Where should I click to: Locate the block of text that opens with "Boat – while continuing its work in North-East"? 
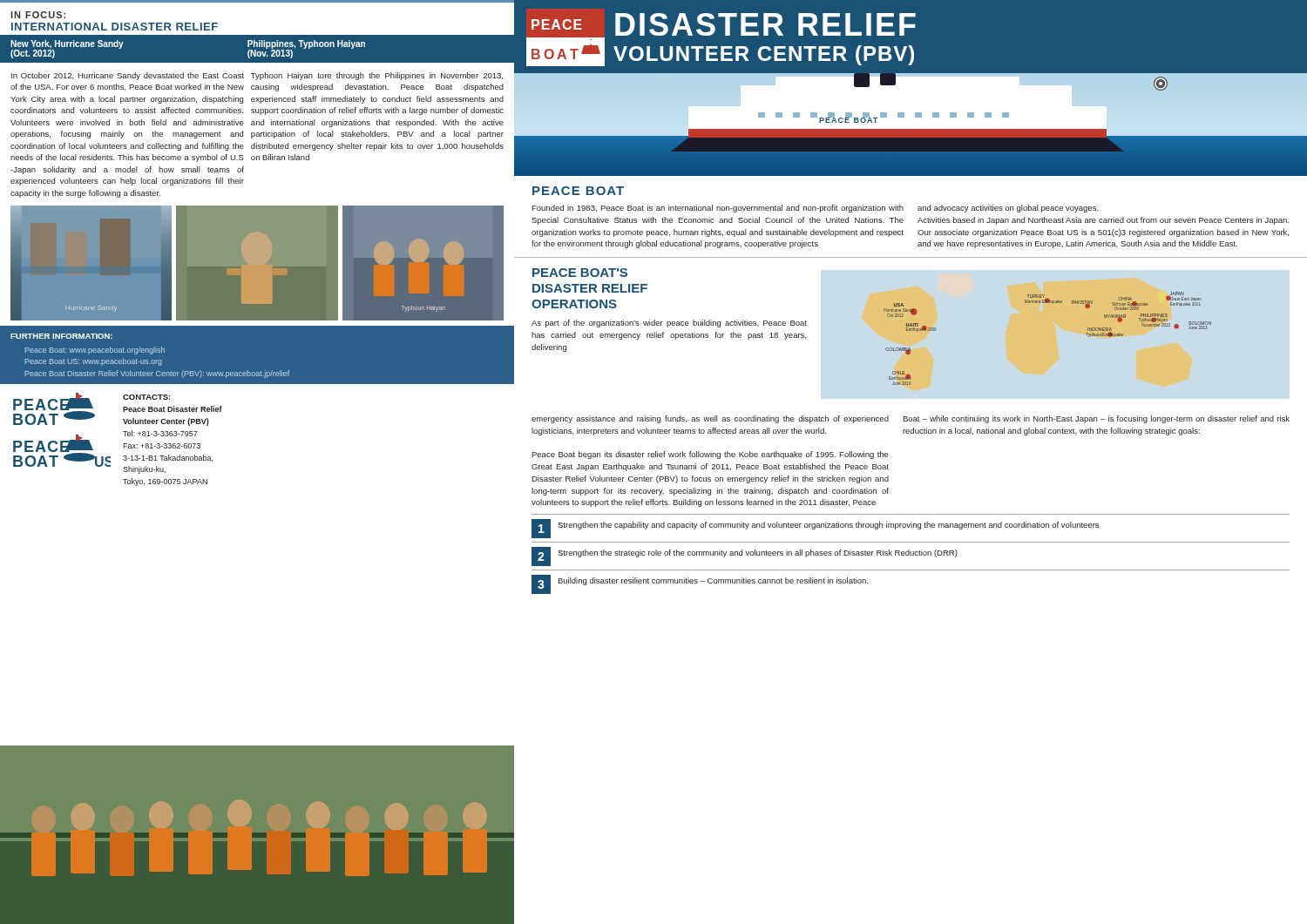click(1096, 424)
